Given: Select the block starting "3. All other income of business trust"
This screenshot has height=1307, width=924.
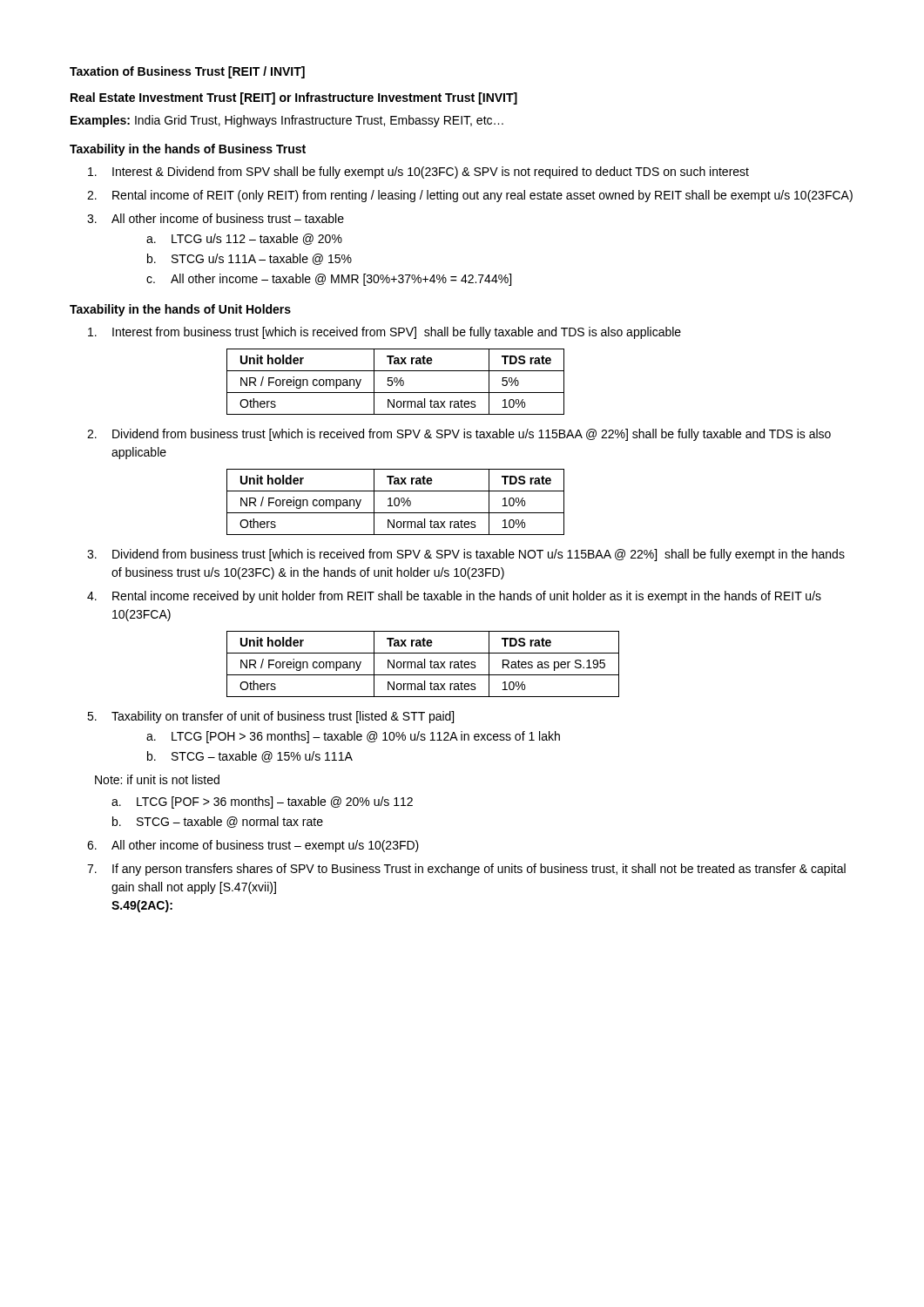Looking at the screenshot, I should click(216, 218).
